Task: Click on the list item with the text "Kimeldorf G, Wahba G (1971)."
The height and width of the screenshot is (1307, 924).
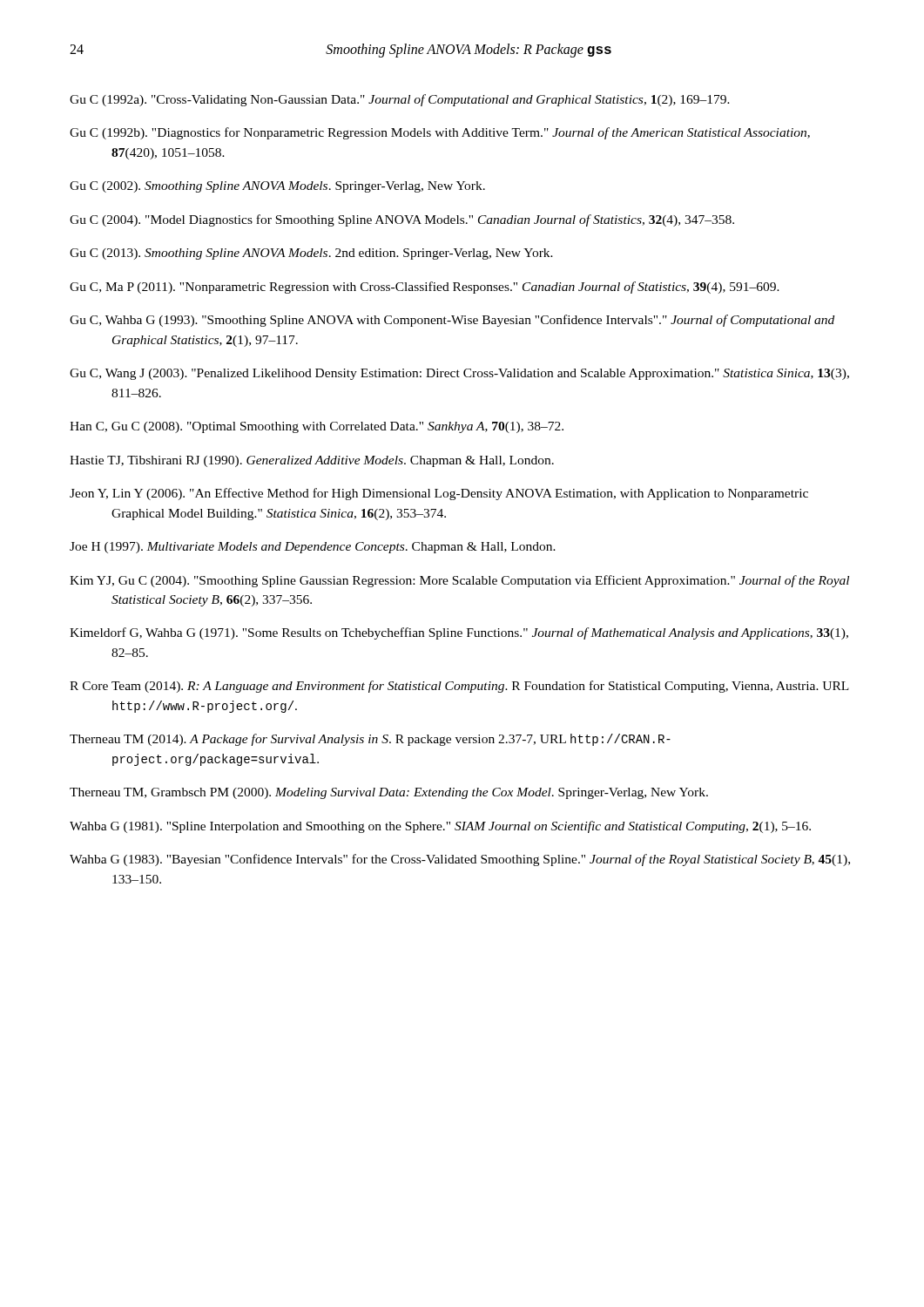Action: point(459,642)
